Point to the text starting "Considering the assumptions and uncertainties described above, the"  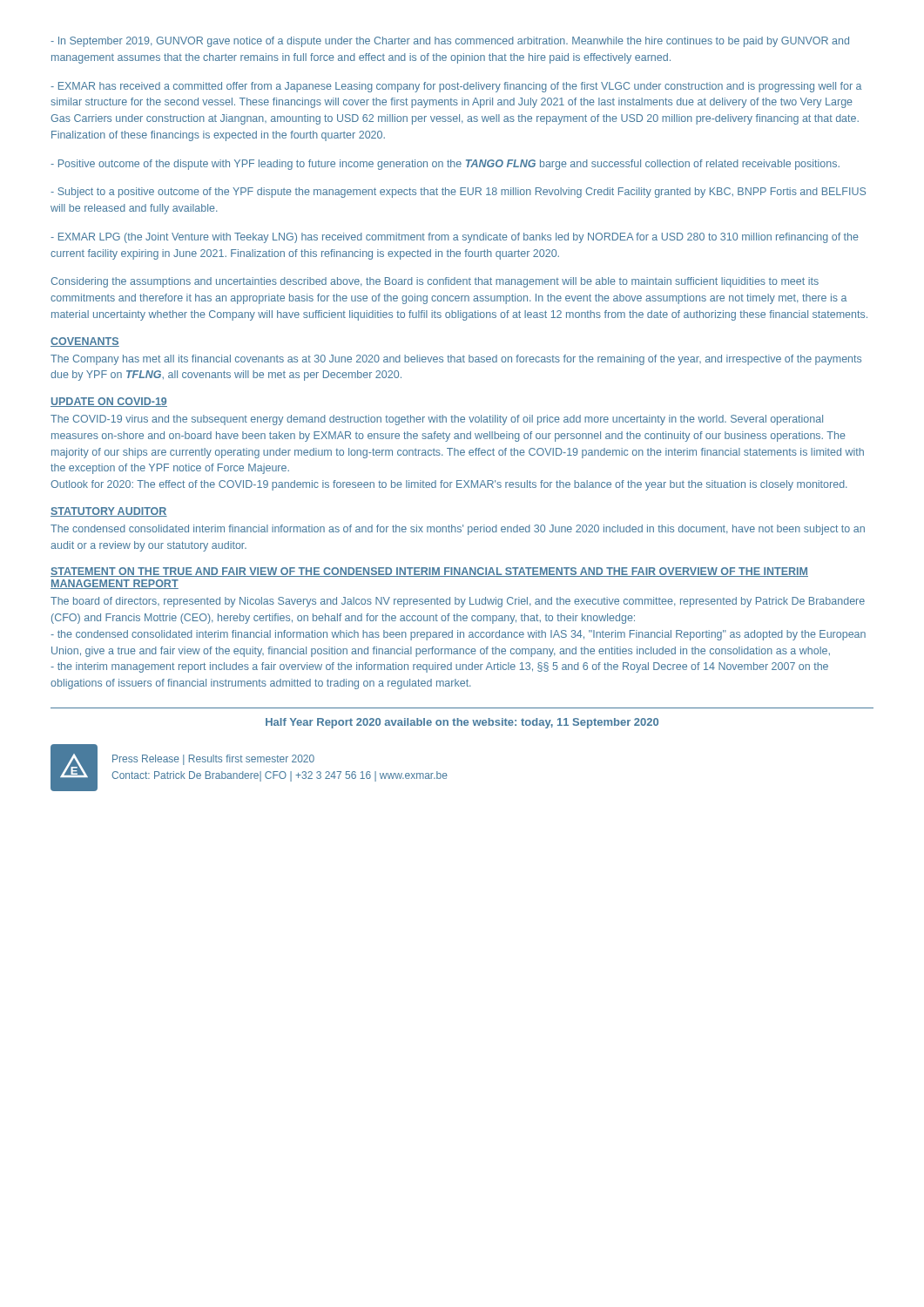462,298
